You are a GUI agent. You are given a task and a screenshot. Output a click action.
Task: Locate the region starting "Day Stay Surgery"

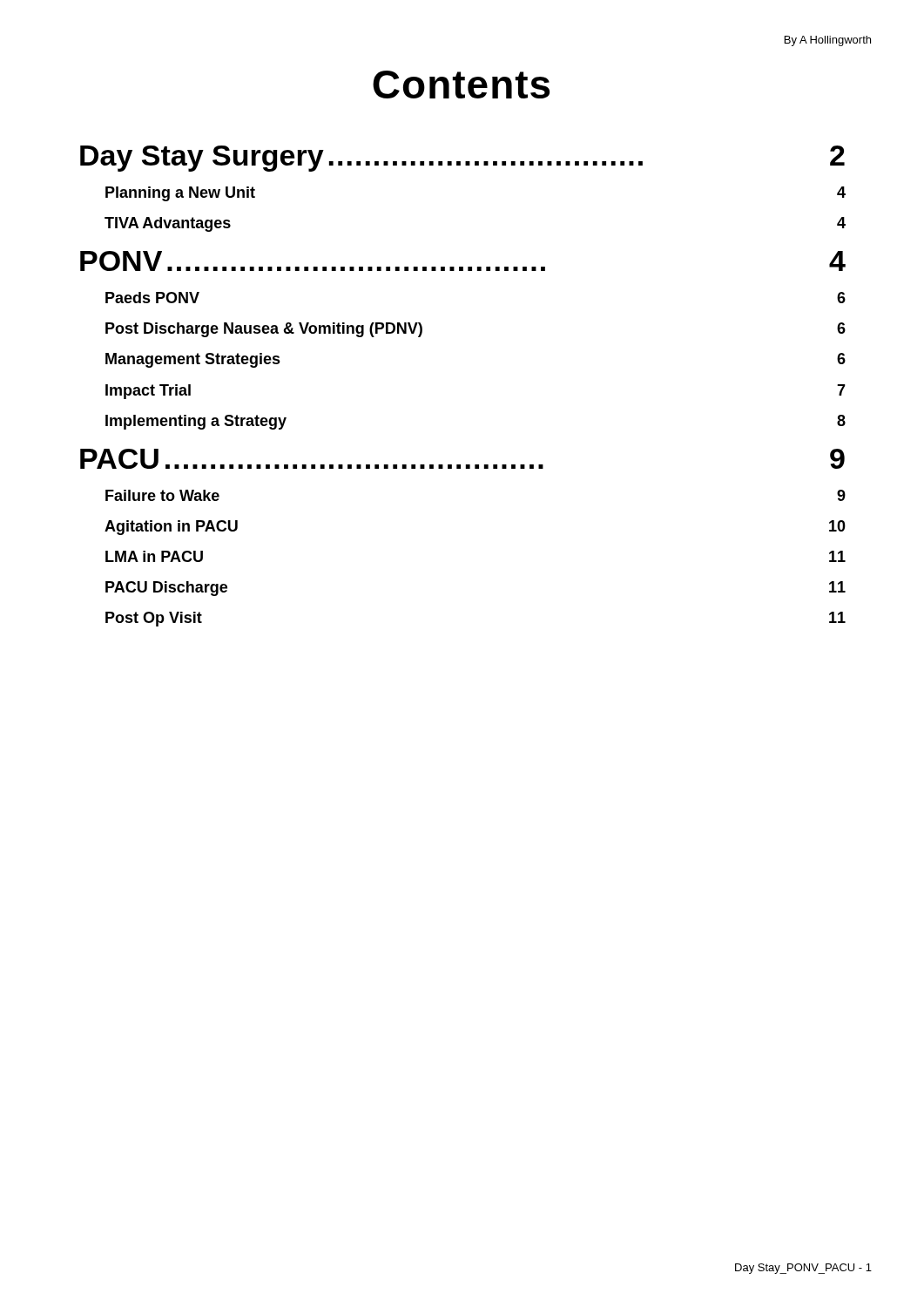(x=462, y=155)
